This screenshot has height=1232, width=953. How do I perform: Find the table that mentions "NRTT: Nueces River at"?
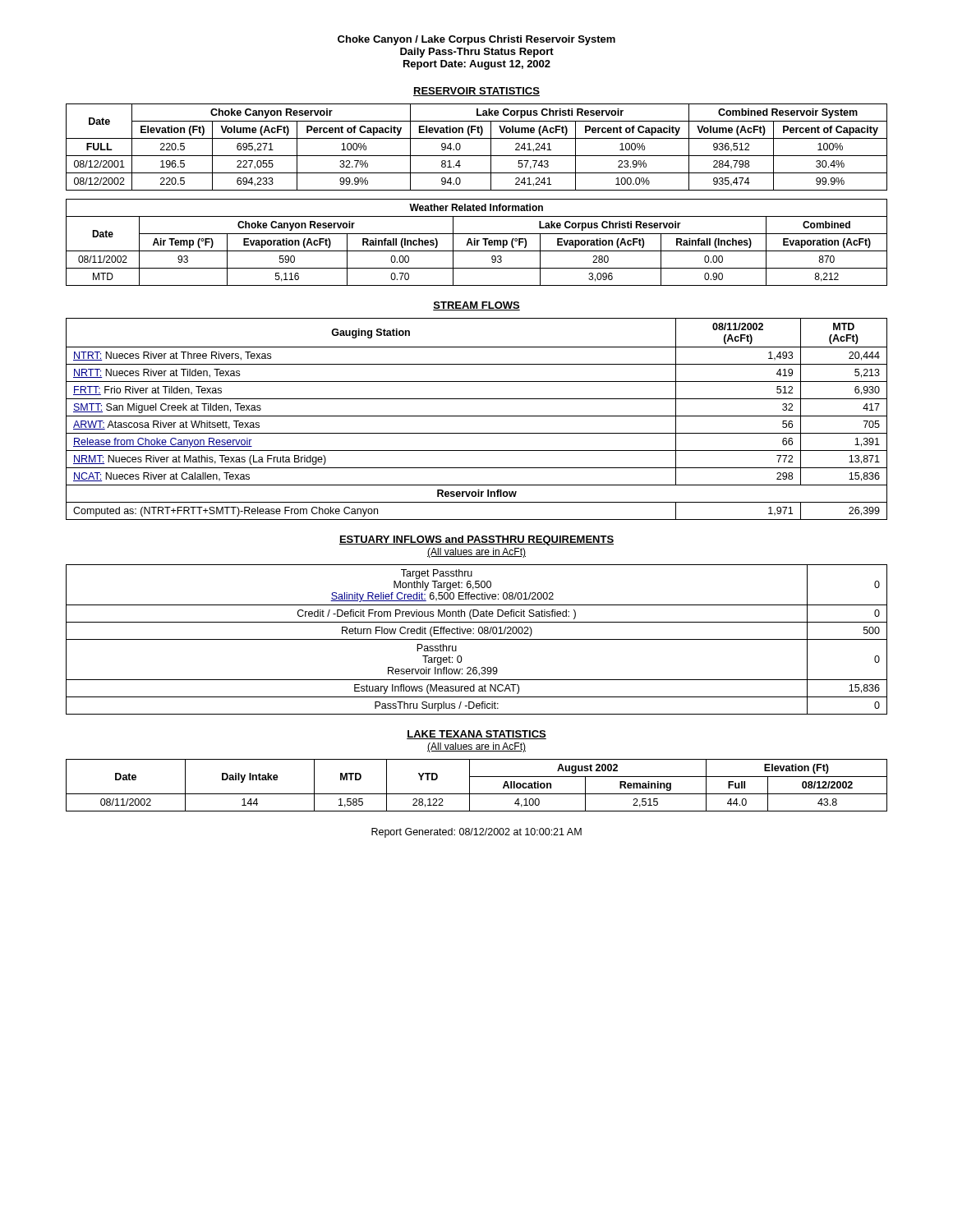click(x=476, y=419)
